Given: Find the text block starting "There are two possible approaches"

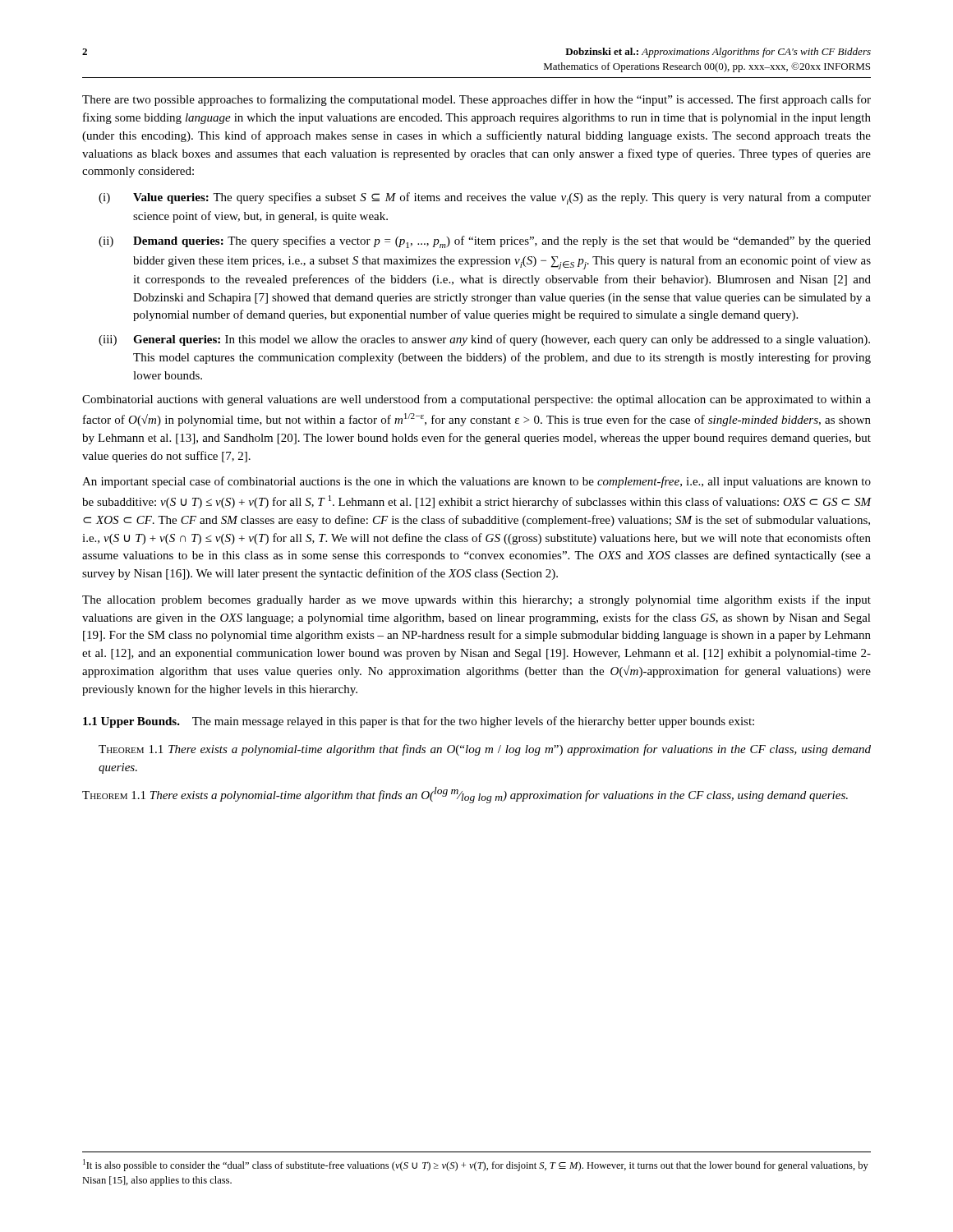Looking at the screenshot, I should click(476, 135).
